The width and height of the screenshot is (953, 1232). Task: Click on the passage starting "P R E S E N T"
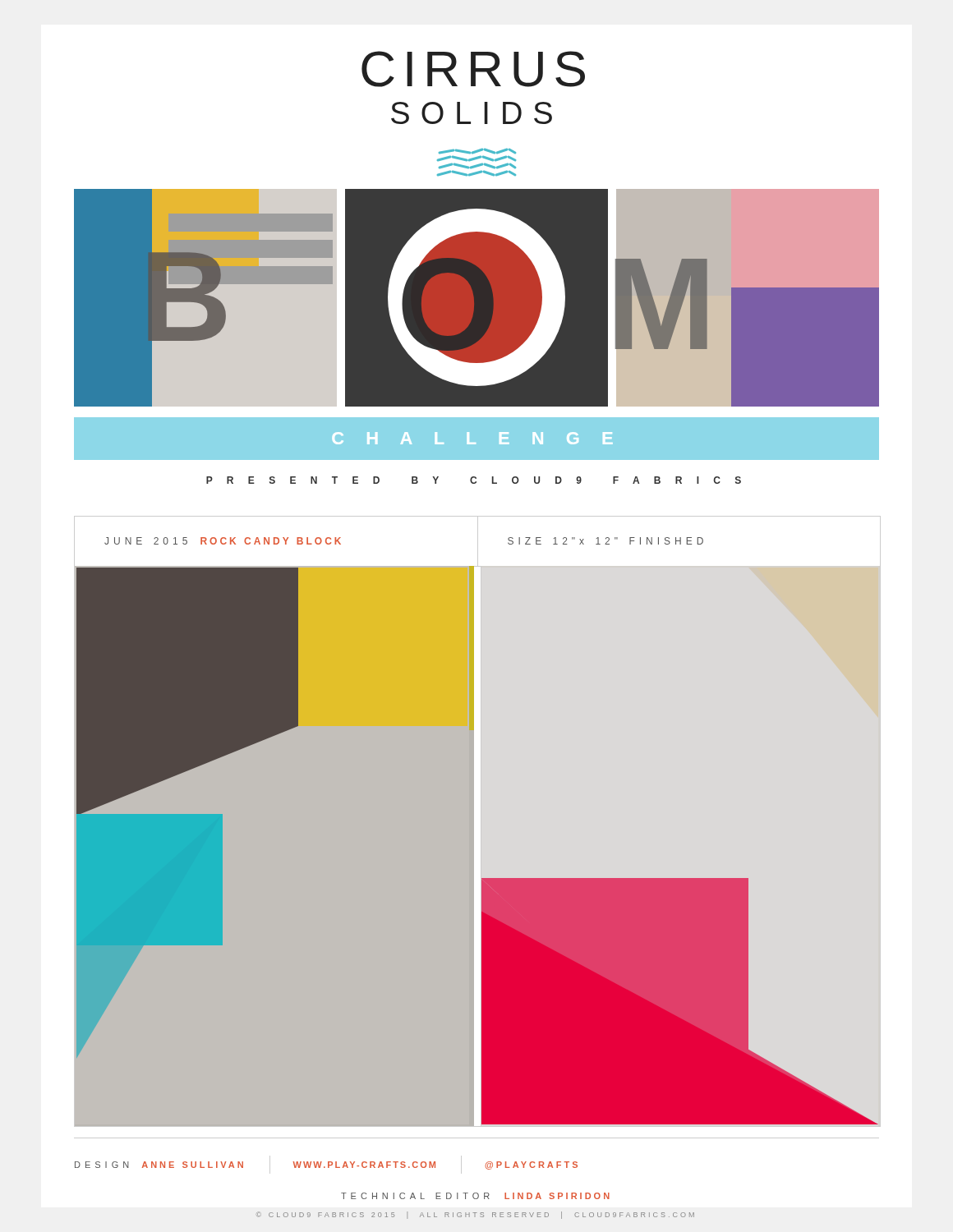point(476,480)
